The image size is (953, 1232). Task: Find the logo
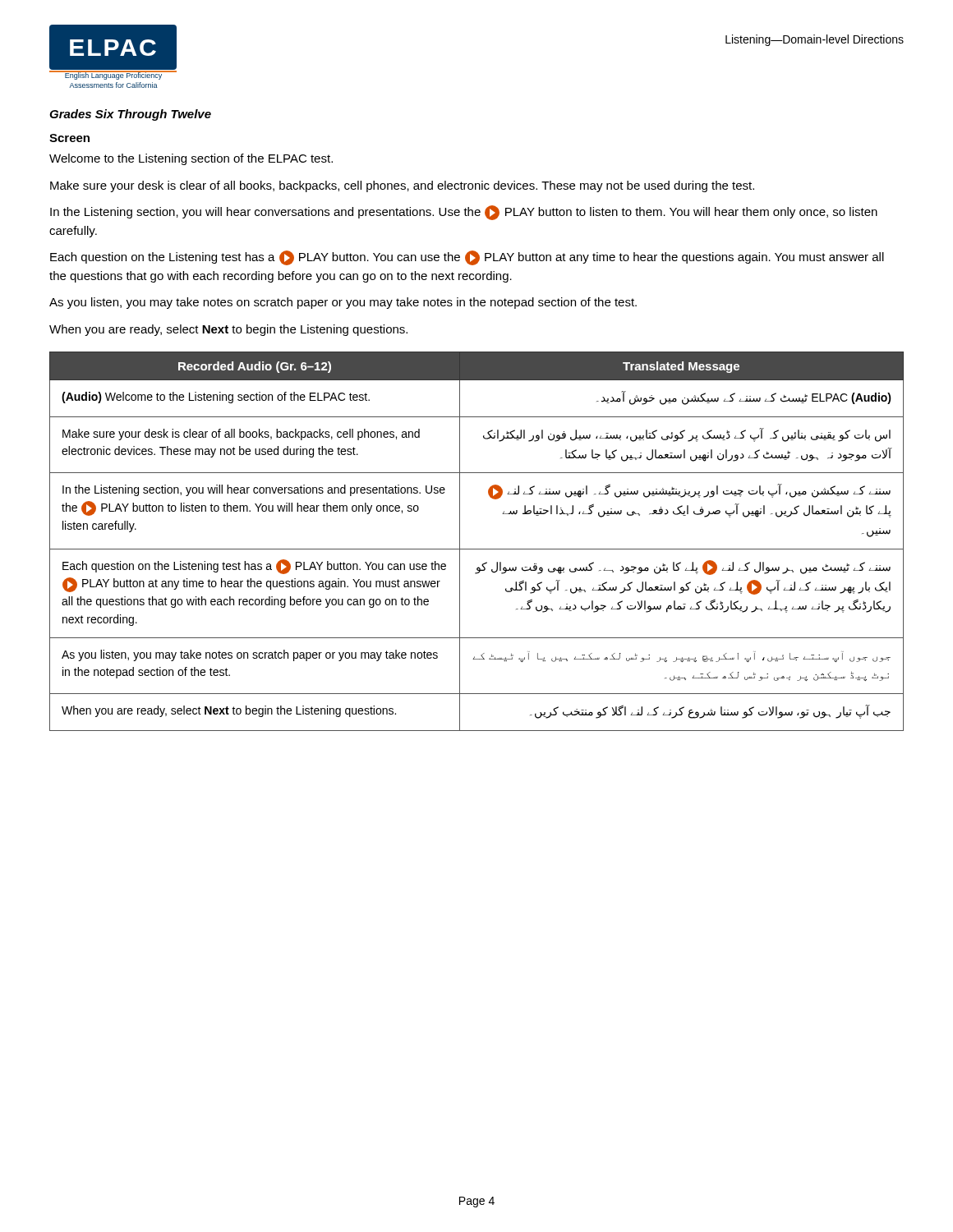click(x=115, y=60)
